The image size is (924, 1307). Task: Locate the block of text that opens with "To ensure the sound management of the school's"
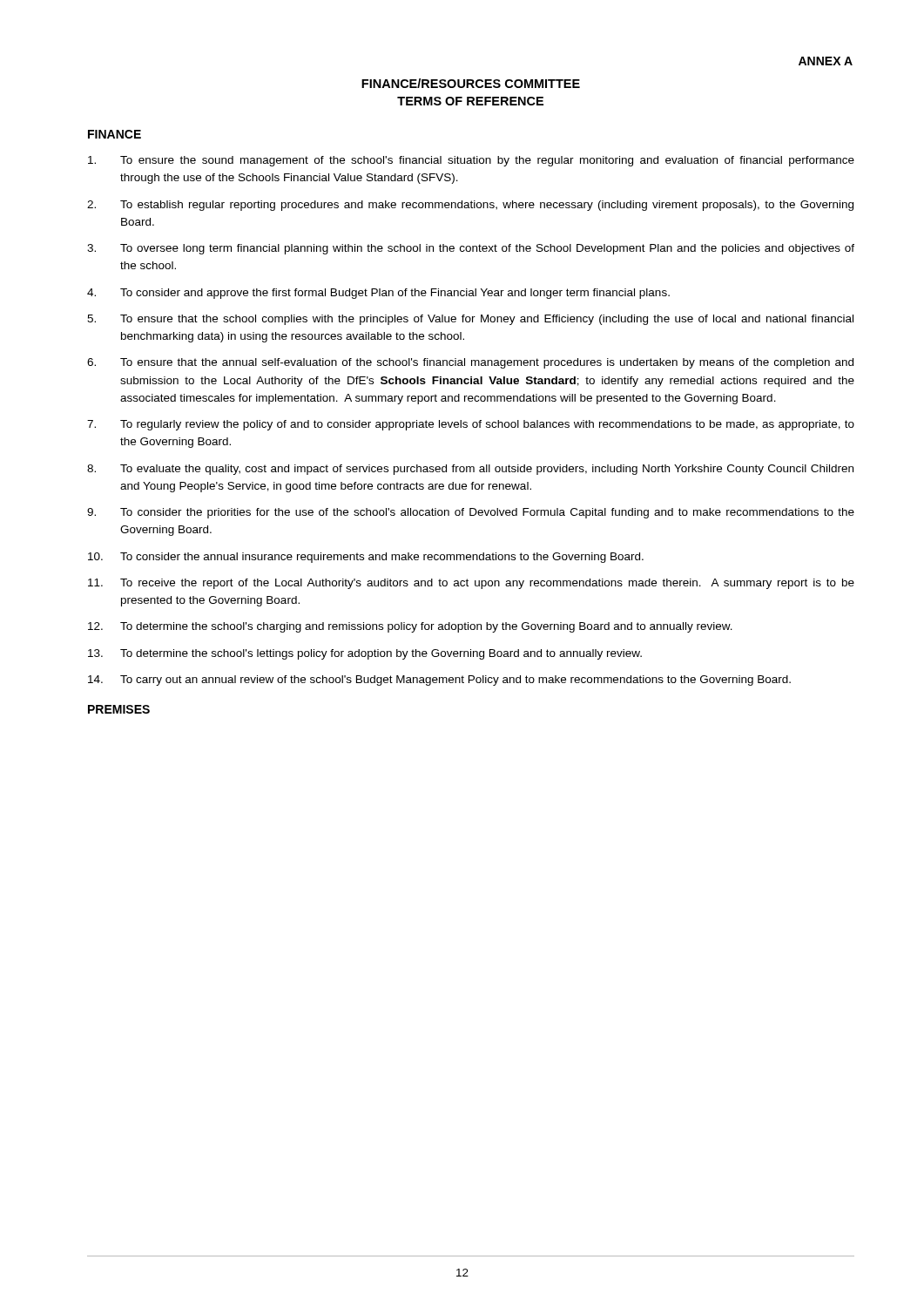point(471,169)
